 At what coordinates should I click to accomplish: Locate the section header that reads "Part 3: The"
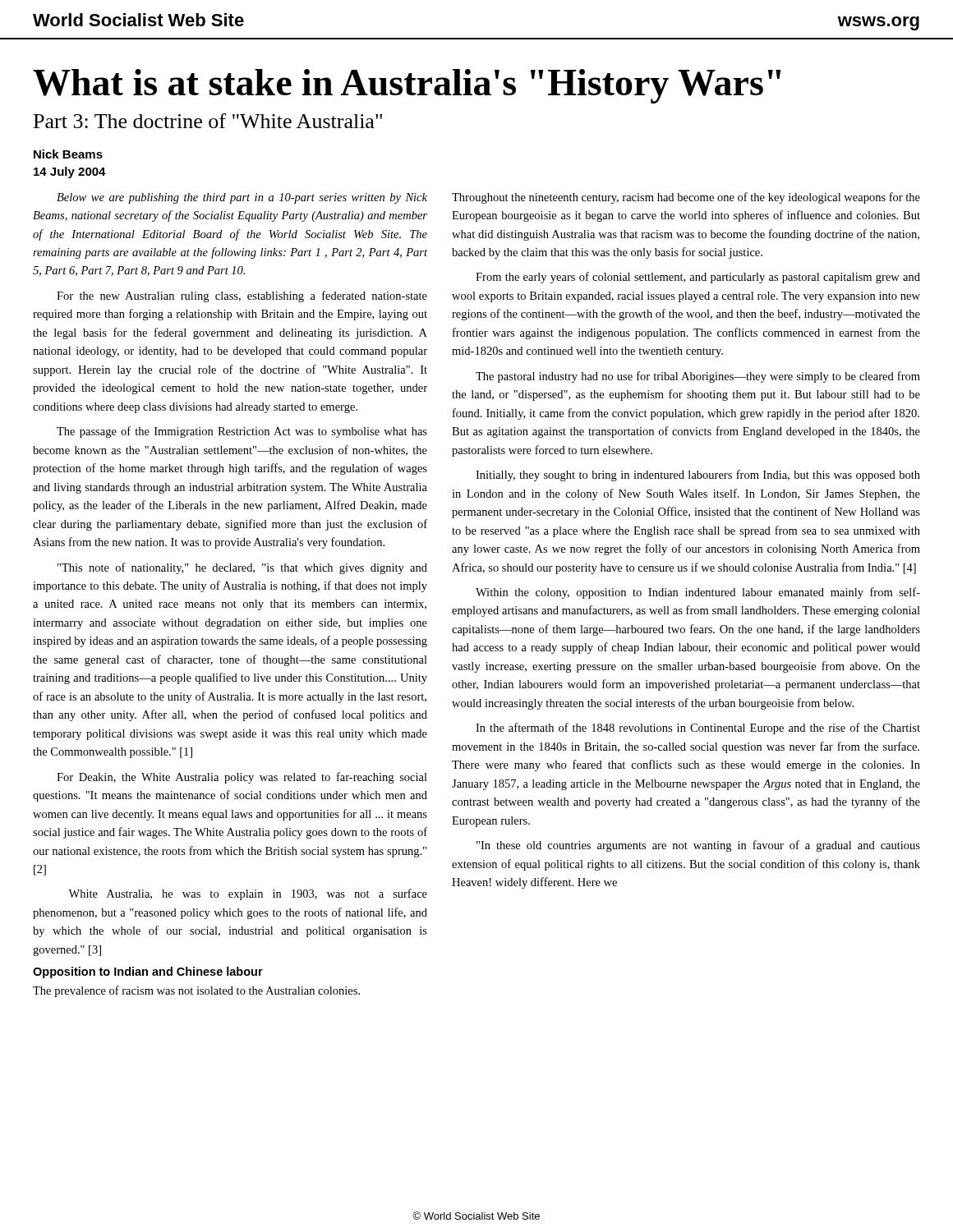(x=208, y=121)
